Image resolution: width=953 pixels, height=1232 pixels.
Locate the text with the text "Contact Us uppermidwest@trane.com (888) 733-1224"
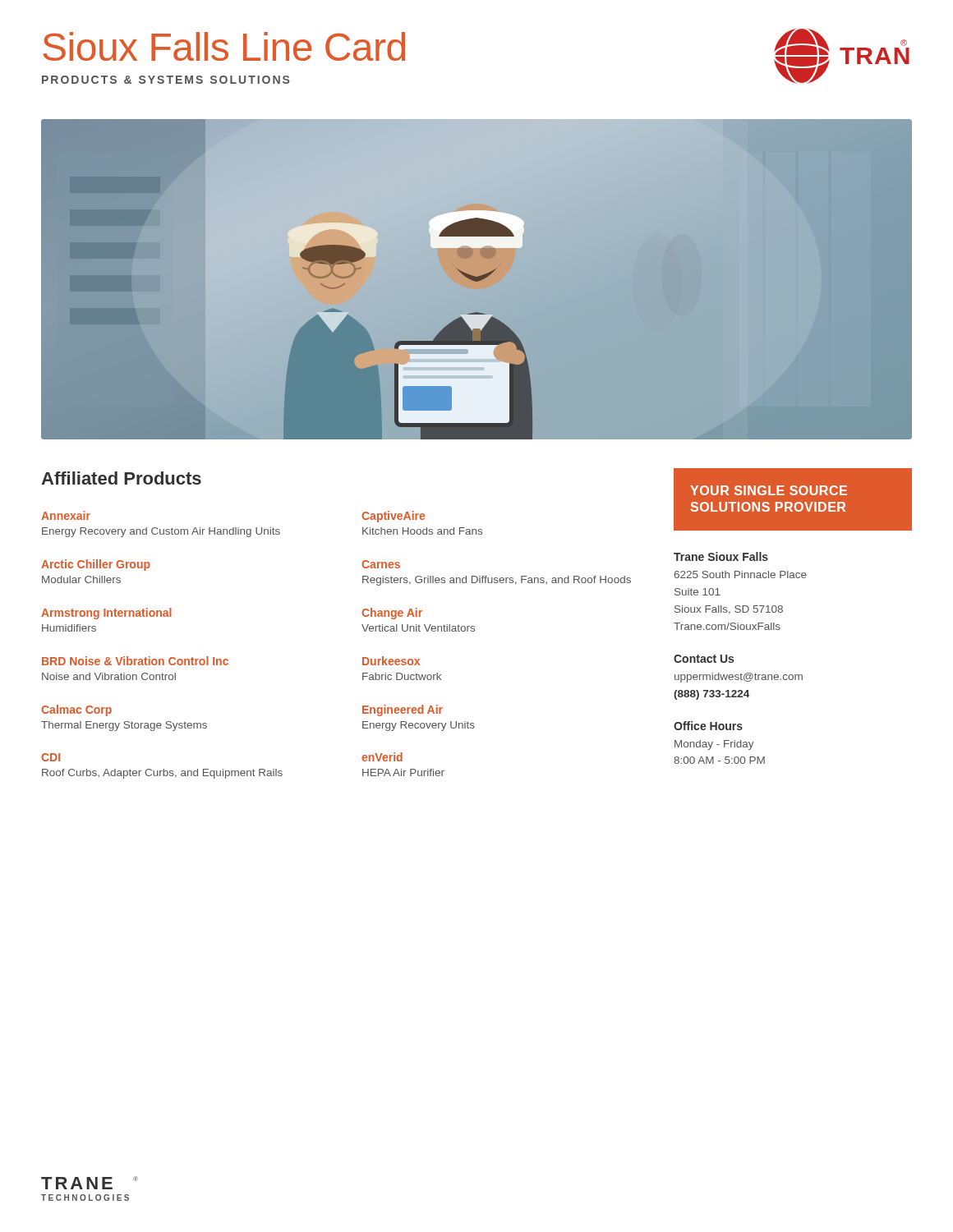(x=793, y=677)
